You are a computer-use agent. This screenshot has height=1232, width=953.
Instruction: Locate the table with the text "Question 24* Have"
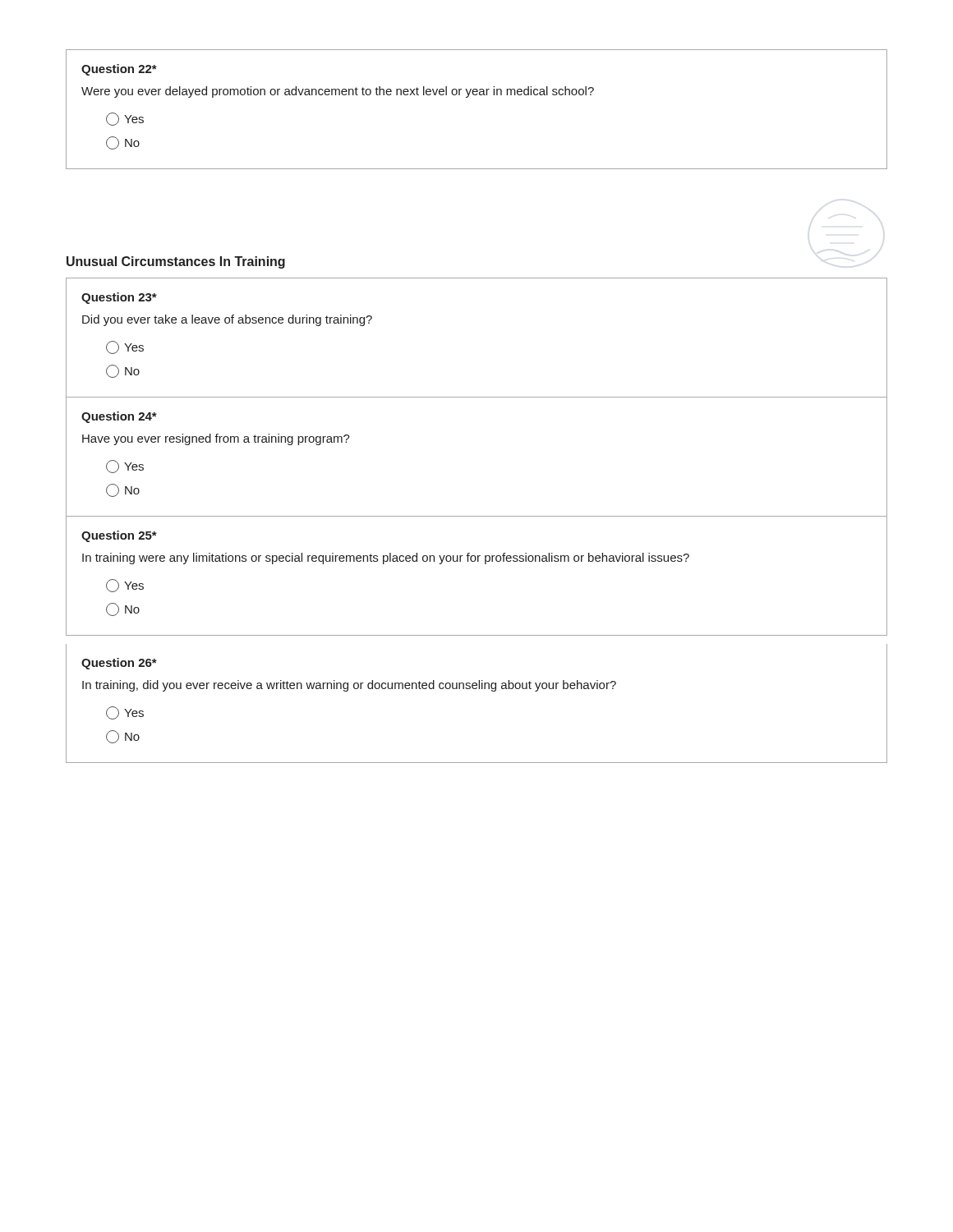tap(476, 457)
